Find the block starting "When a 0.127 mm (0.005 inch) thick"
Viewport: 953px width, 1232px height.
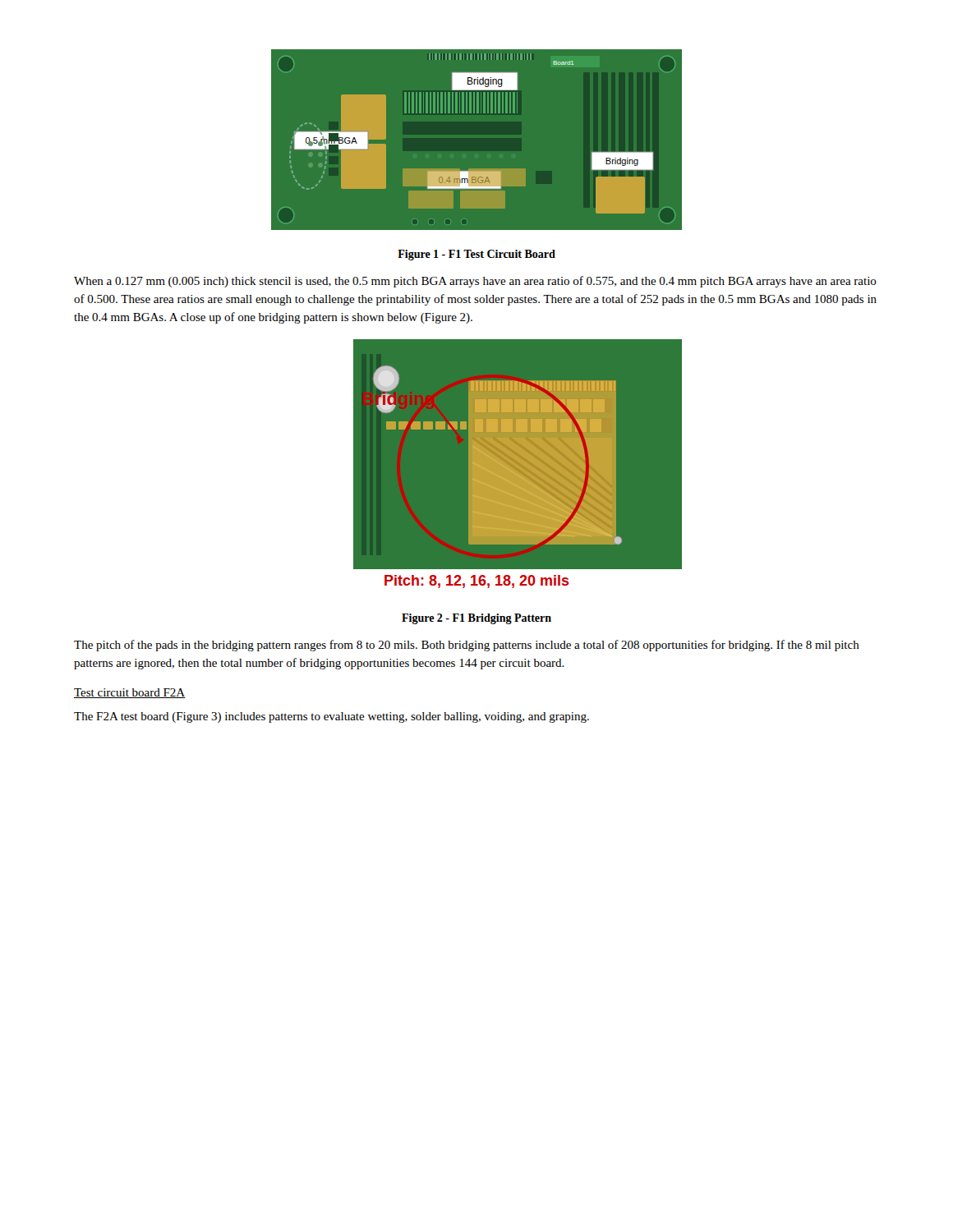tap(475, 299)
